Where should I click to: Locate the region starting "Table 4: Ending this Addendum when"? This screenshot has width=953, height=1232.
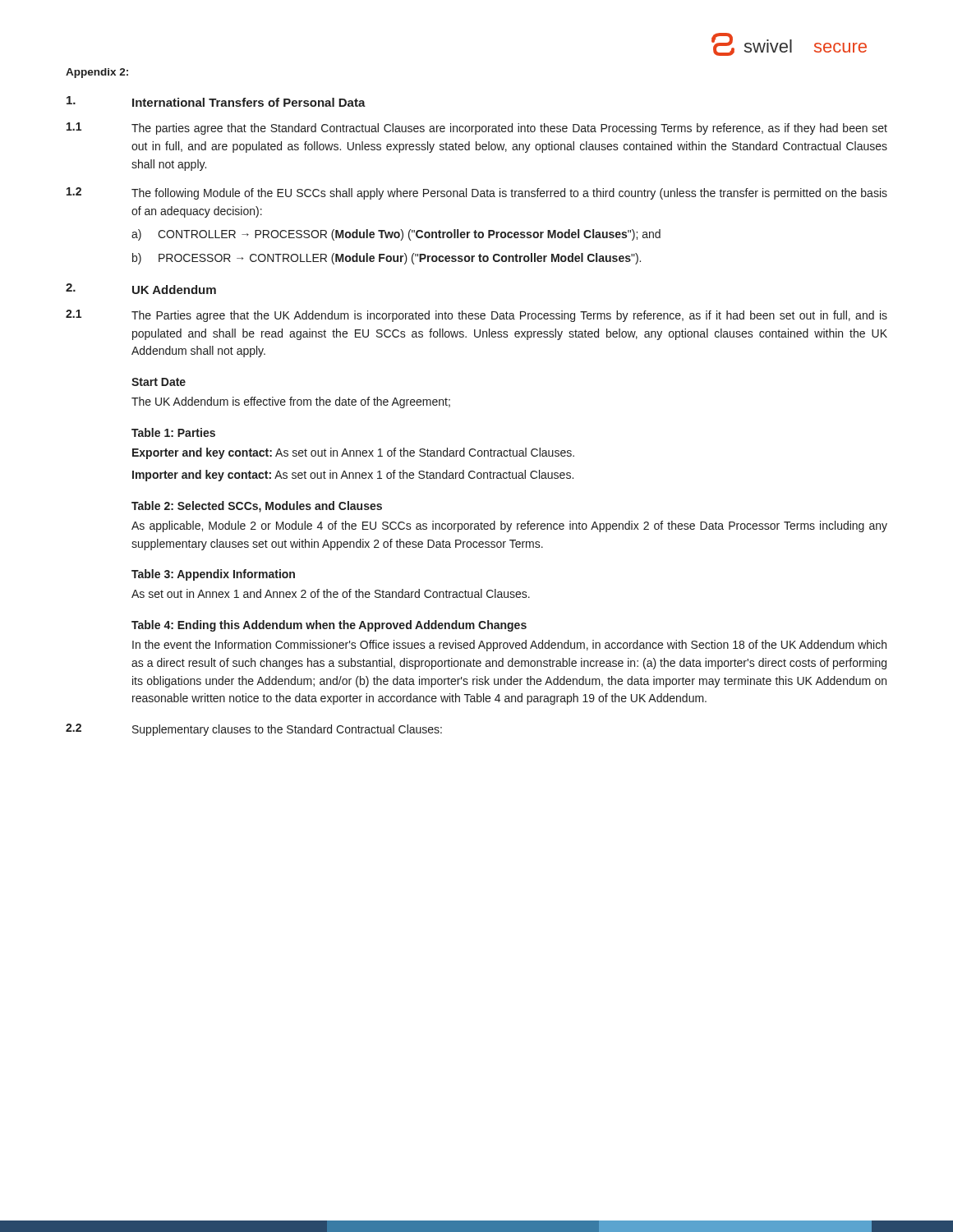coord(329,625)
